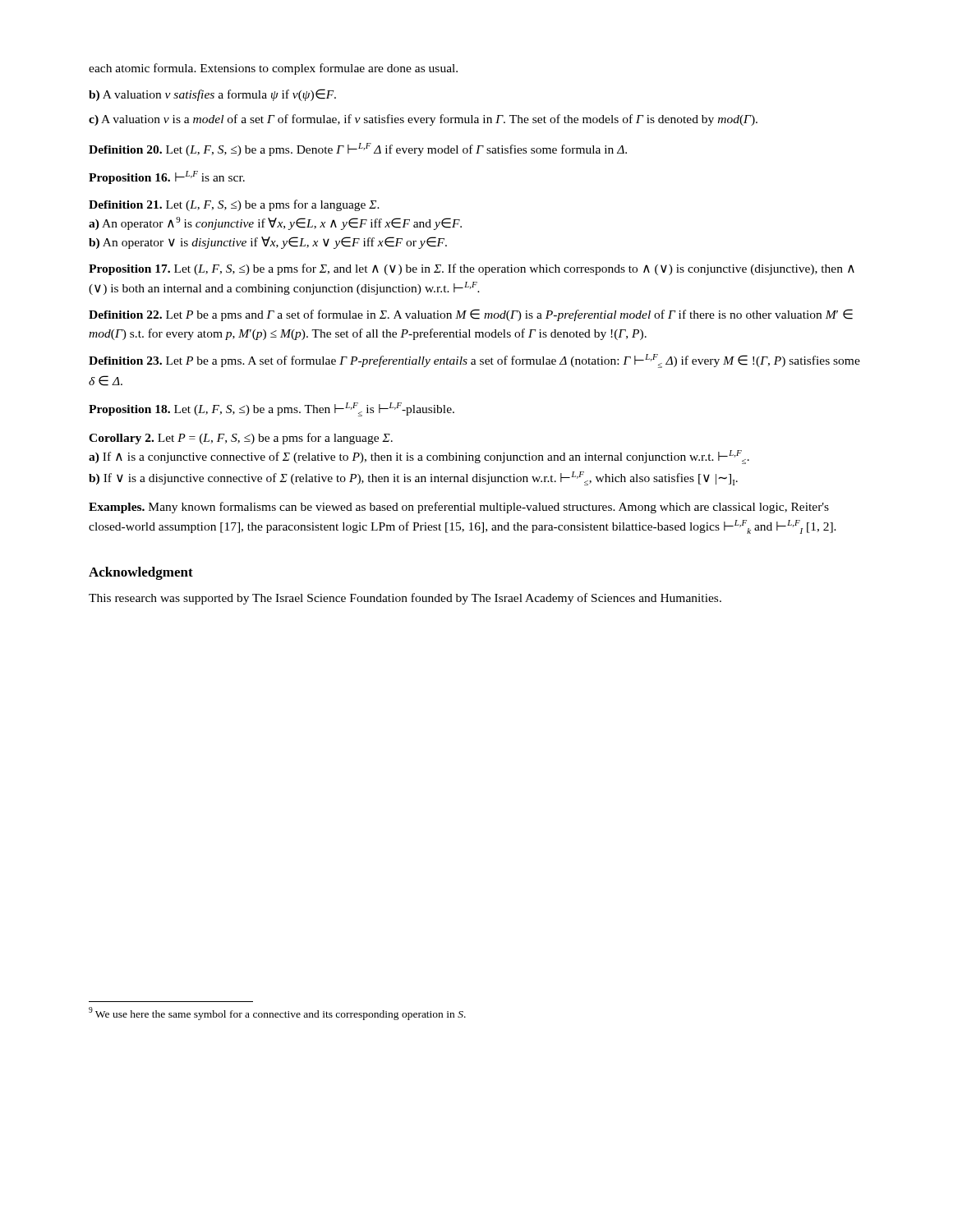Where is the passage that starts "9 We use here the"?
The image size is (953, 1232).
(277, 1013)
